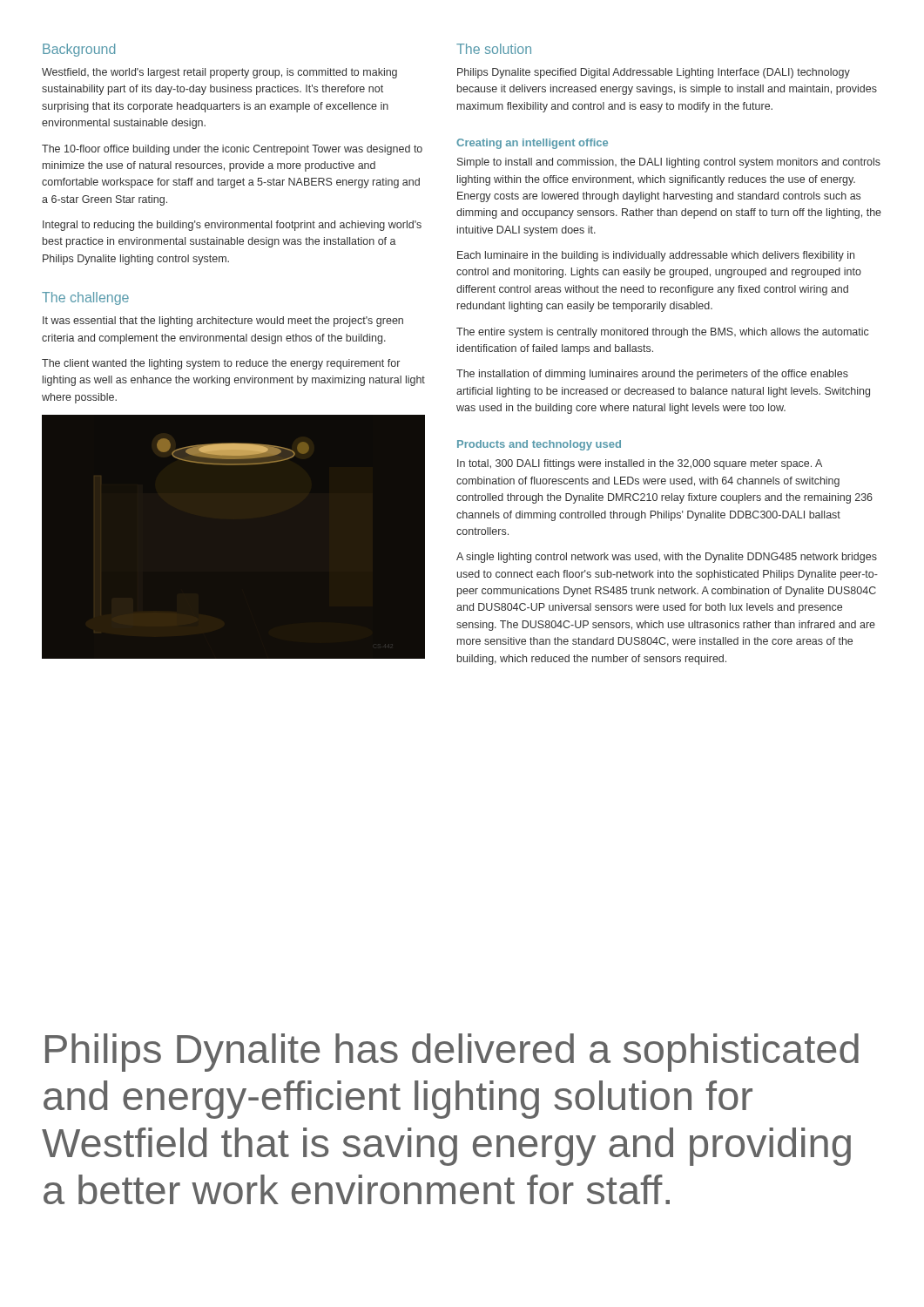Image resolution: width=924 pixels, height=1307 pixels.
Task: Navigate to the block starting "A single lighting control"
Action: tap(669, 608)
